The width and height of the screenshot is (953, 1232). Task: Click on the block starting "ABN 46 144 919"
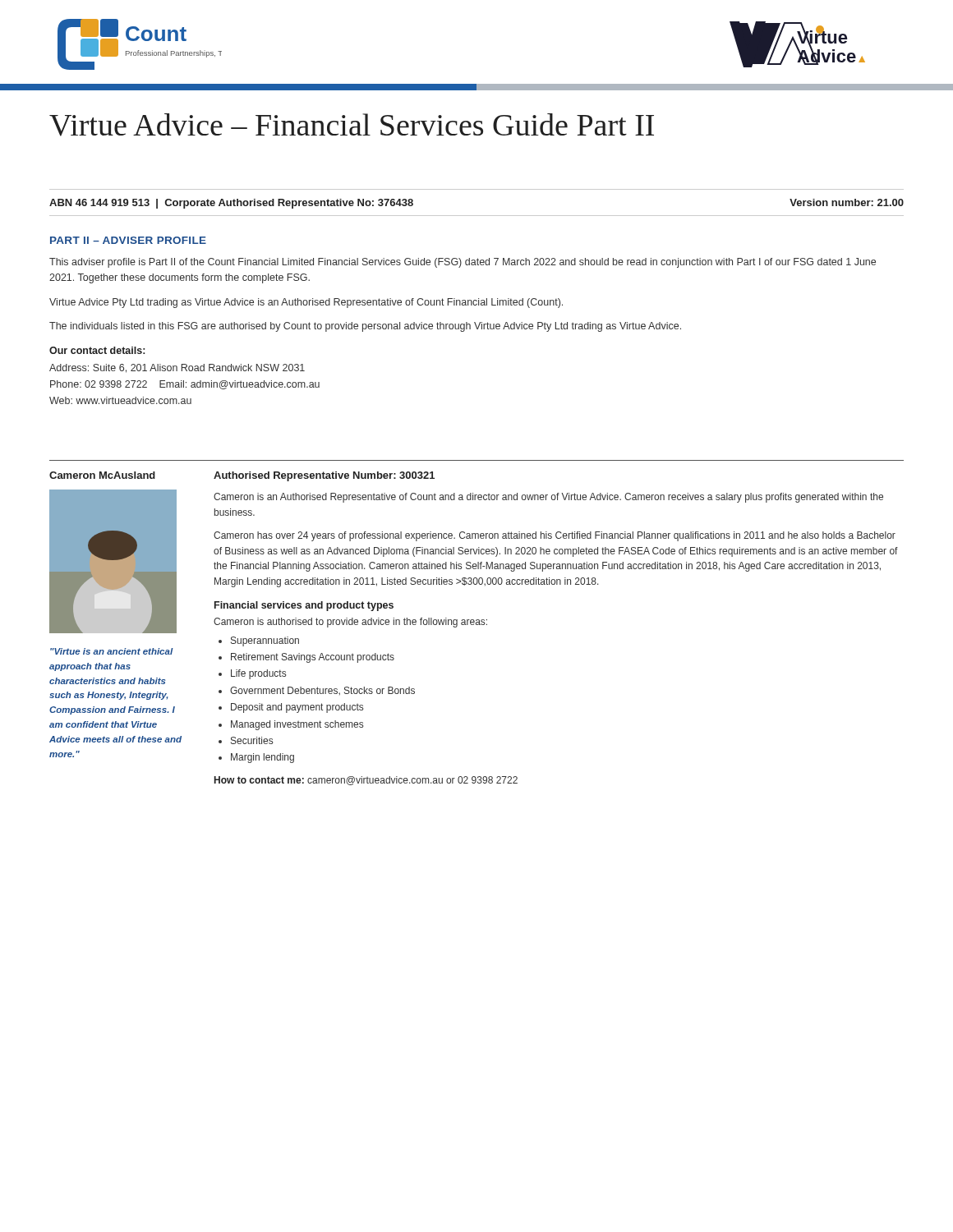pos(231,202)
